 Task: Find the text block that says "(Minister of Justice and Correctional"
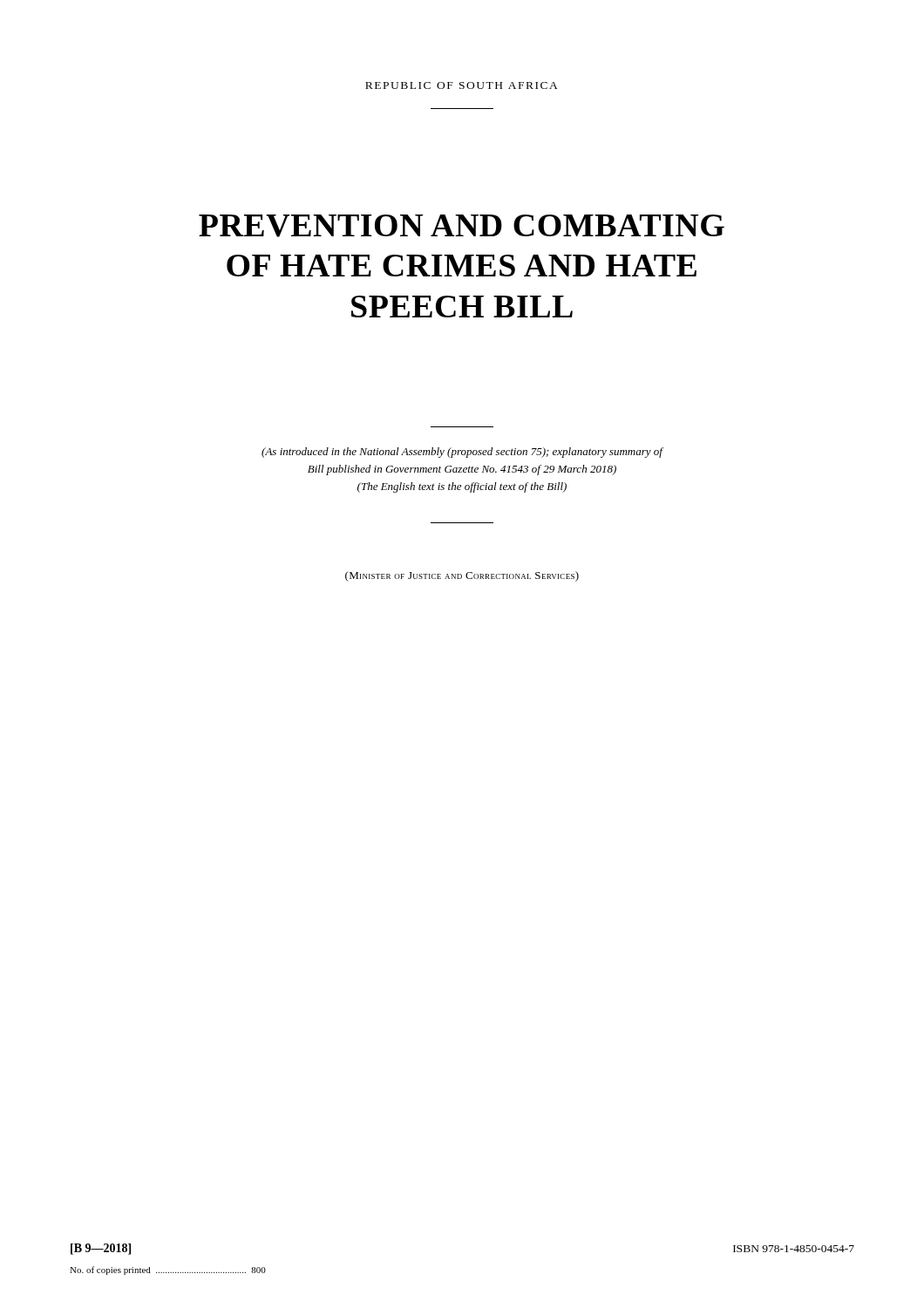(462, 575)
